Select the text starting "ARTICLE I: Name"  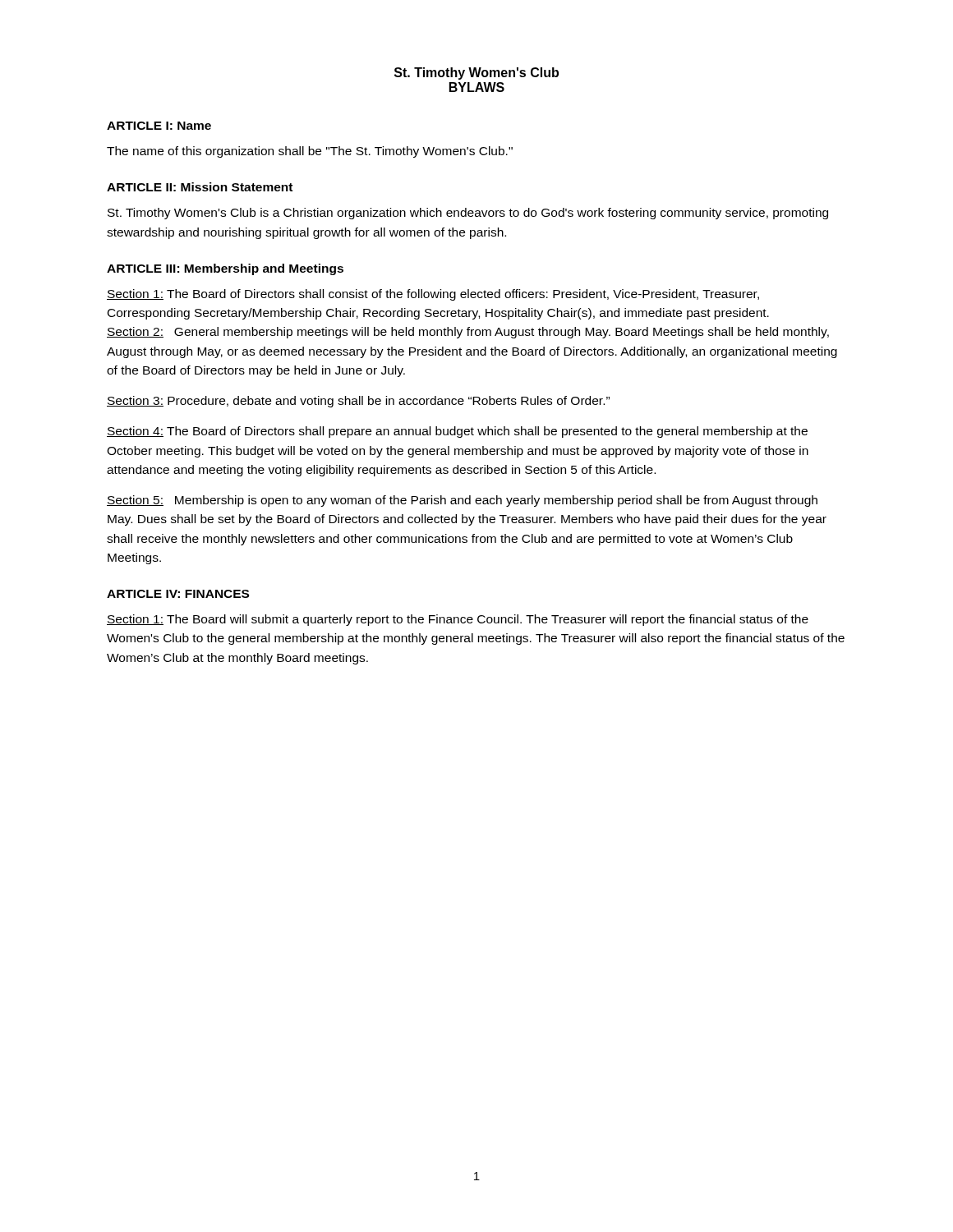tap(159, 125)
